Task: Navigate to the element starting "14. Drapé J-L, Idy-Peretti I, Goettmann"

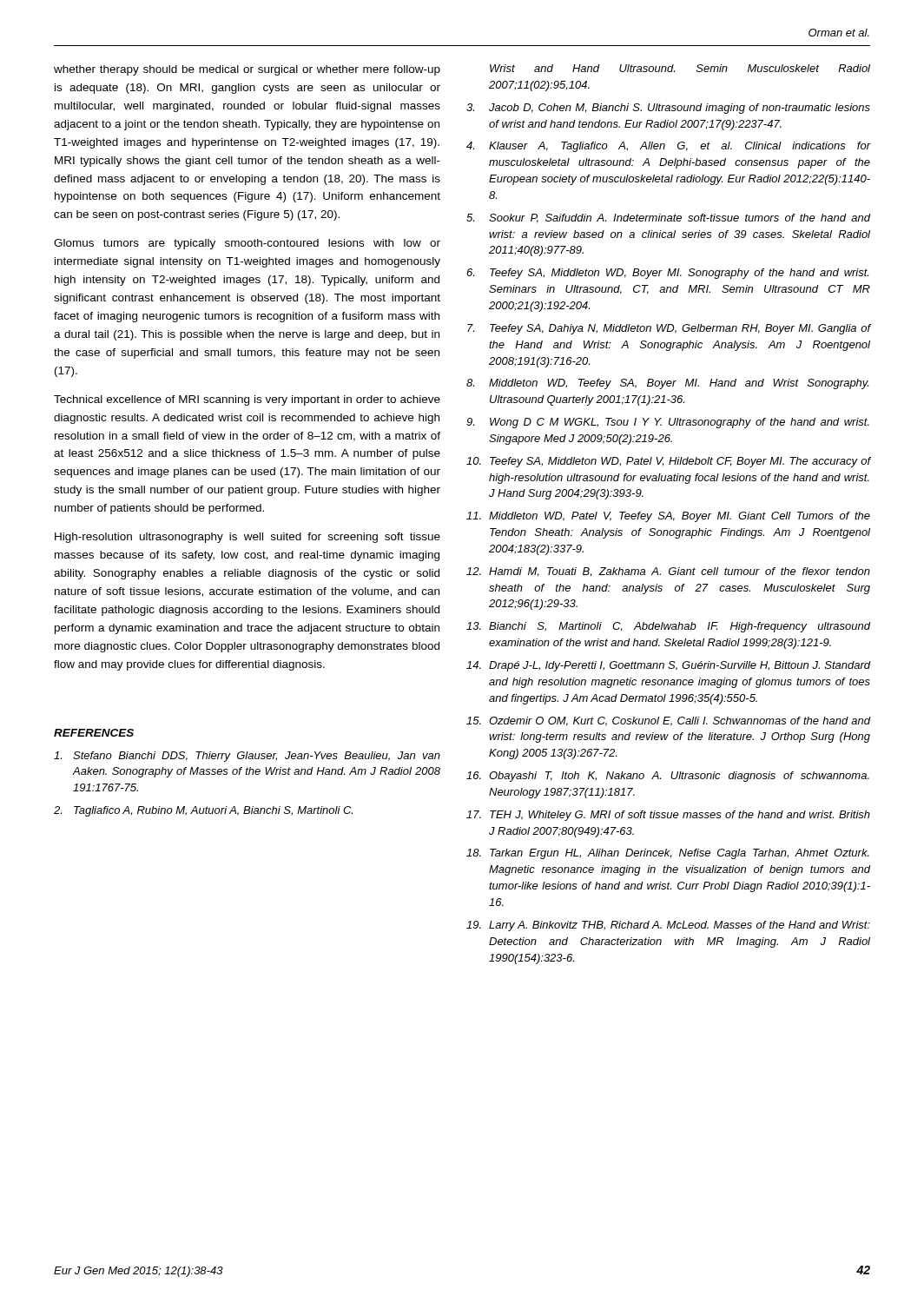Action: click(668, 682)
